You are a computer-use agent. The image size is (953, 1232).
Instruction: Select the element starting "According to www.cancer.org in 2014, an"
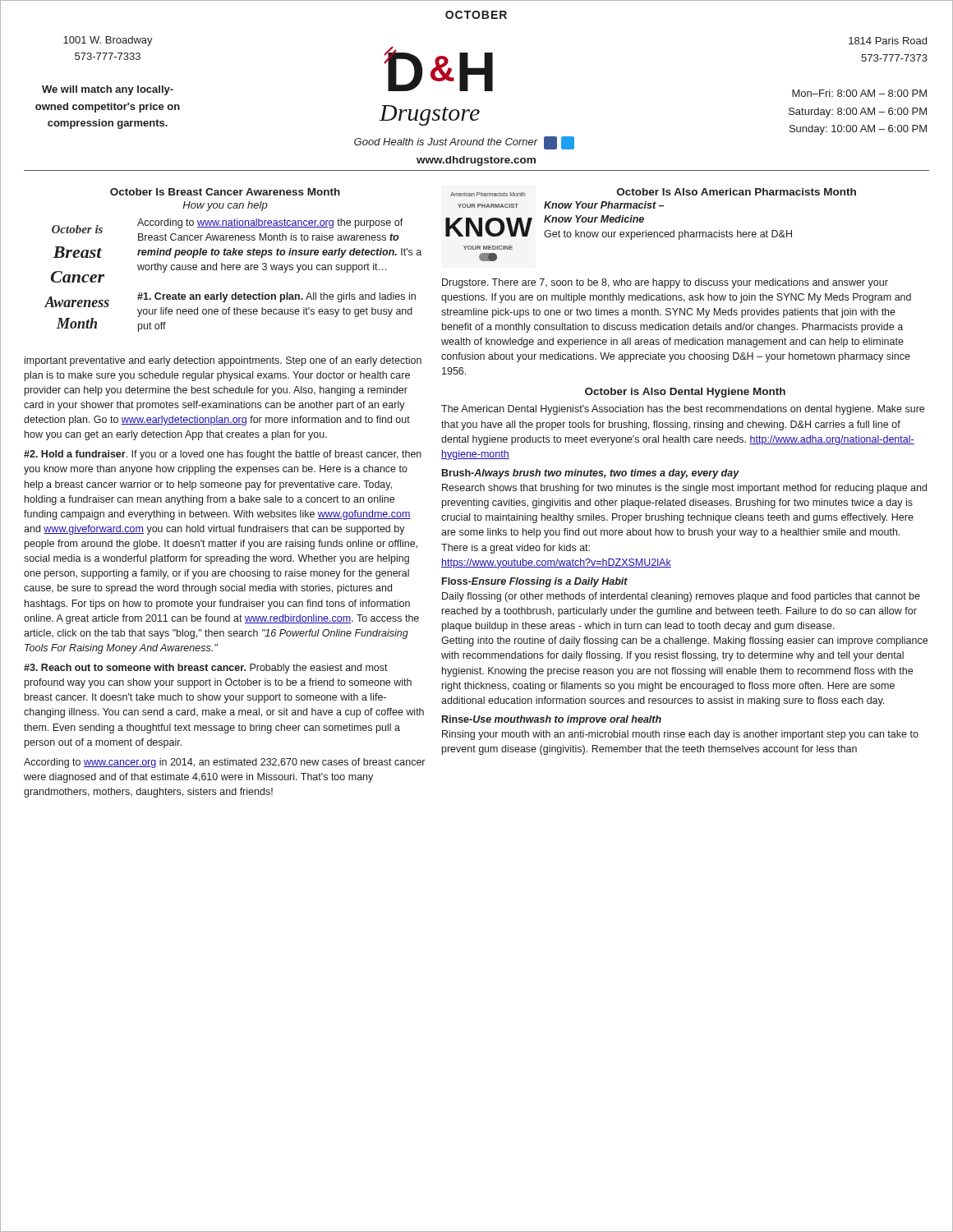click(x=224, y=777)
